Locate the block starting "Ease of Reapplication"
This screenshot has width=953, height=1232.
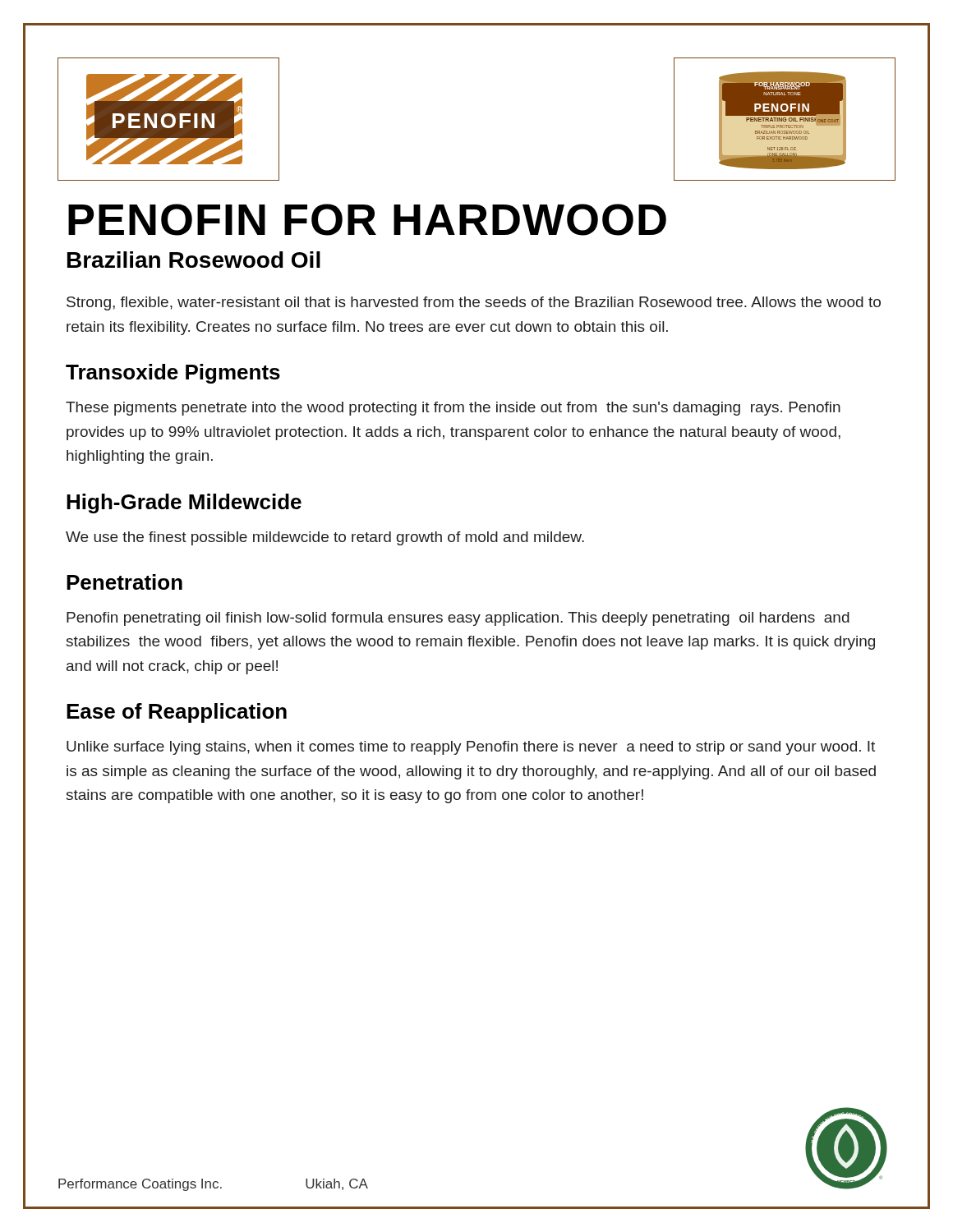[177, 713]
